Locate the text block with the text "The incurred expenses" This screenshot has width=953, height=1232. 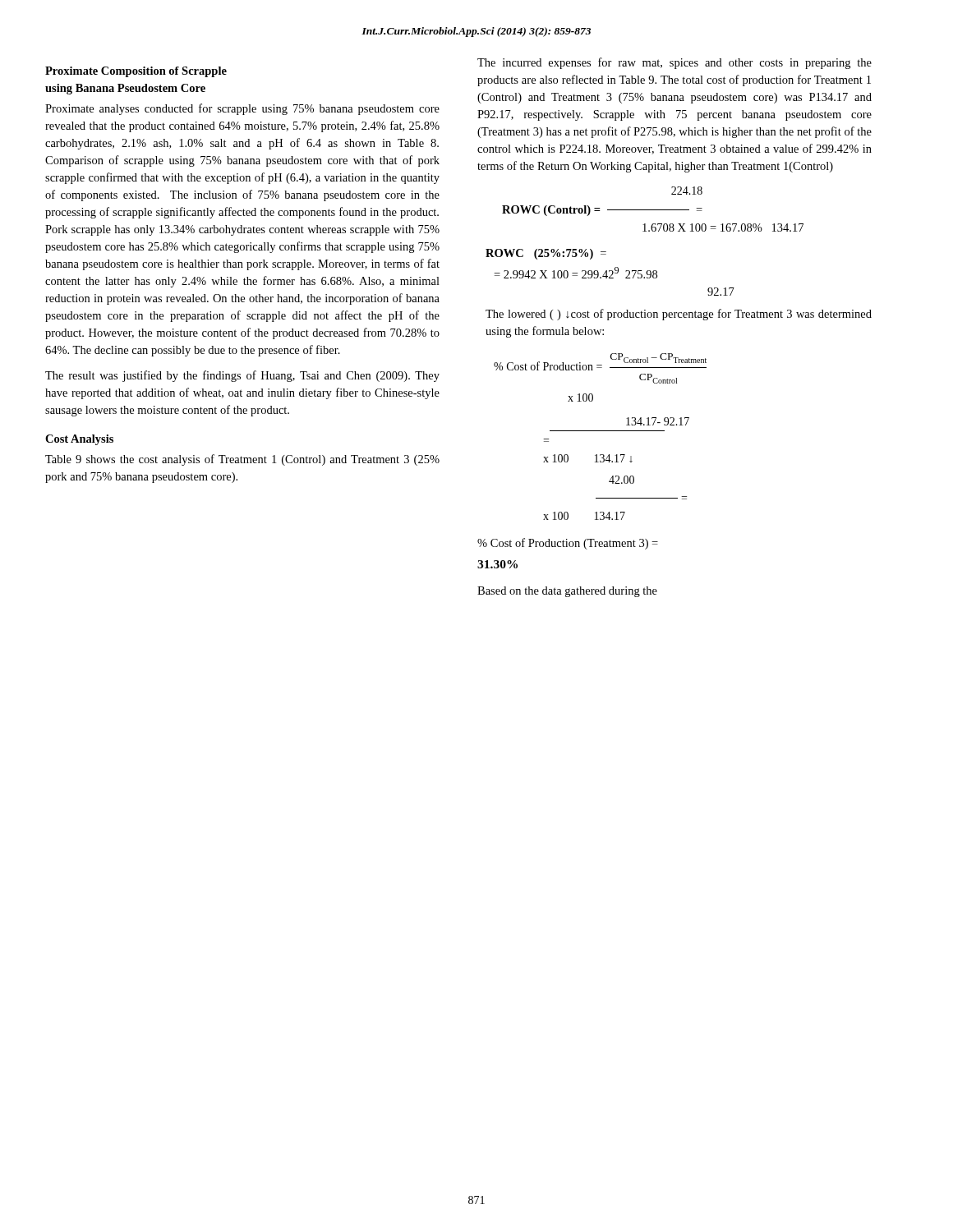point(675,114)
